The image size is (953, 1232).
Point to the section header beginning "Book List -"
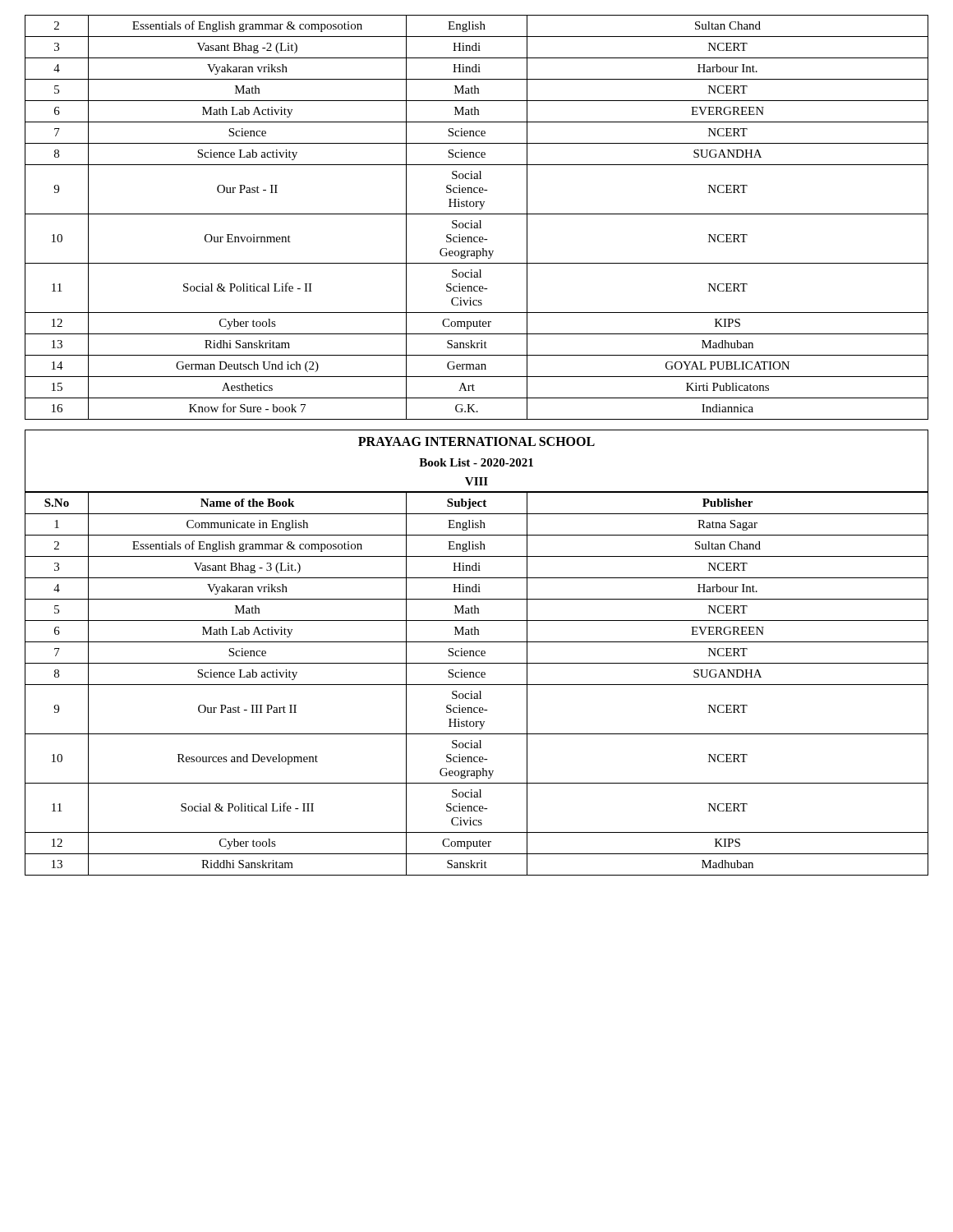click(476, 462)
